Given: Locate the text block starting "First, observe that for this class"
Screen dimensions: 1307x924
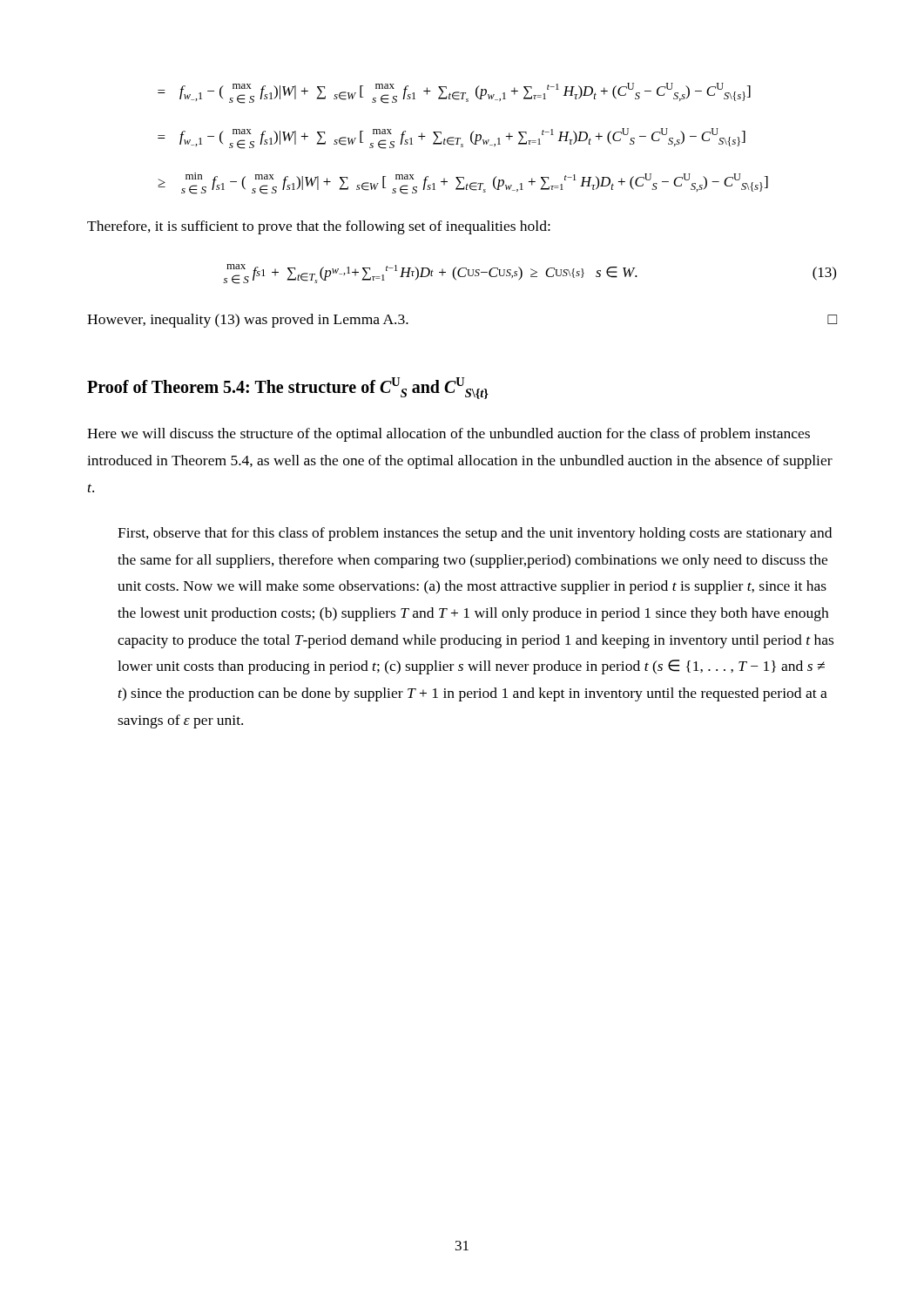Looking at the screenshot, I should (476, 626).
